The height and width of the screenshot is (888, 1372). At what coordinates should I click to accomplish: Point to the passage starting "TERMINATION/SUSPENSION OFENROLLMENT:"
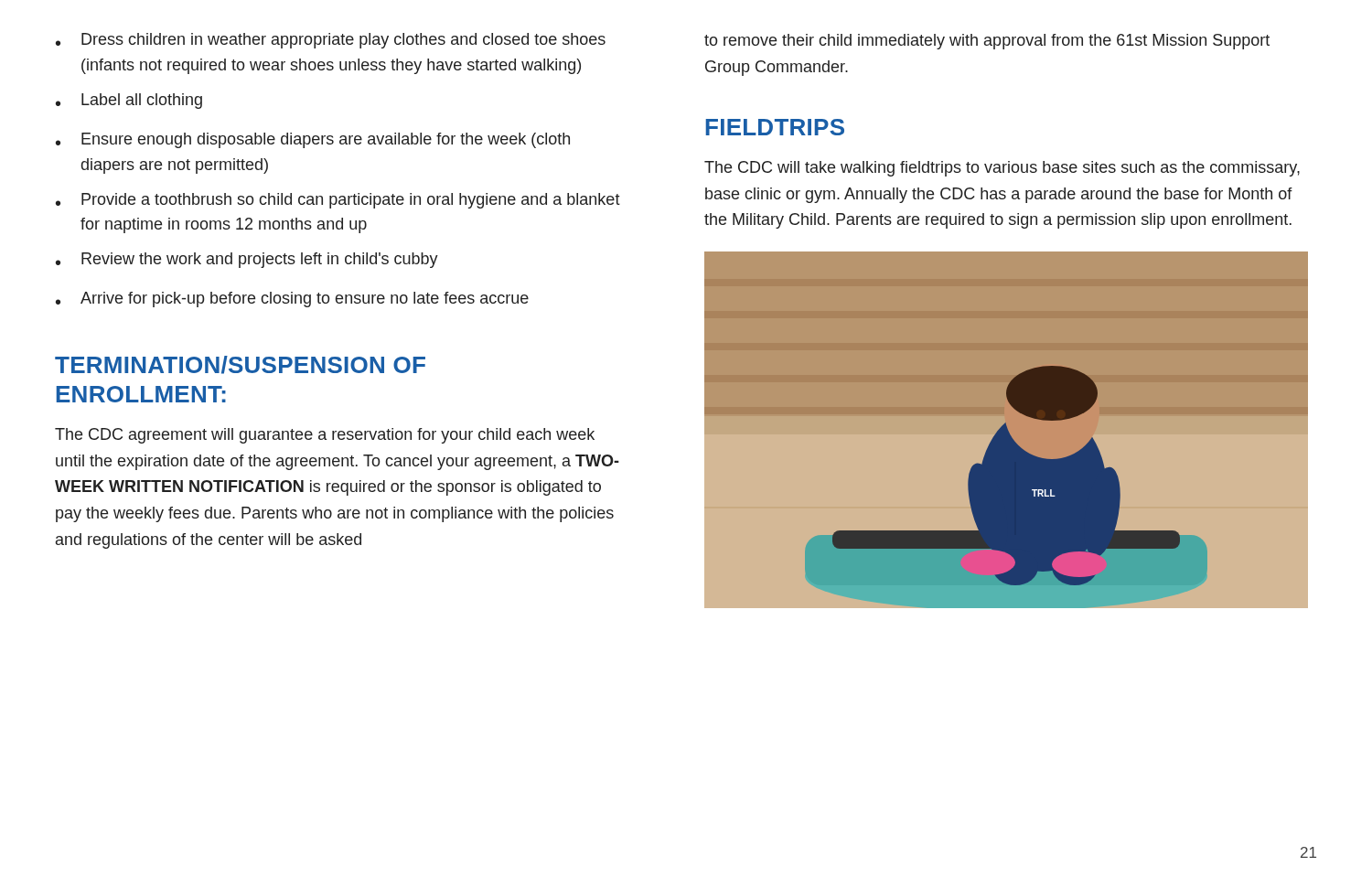pyautogui.click(x=241, y=379)
